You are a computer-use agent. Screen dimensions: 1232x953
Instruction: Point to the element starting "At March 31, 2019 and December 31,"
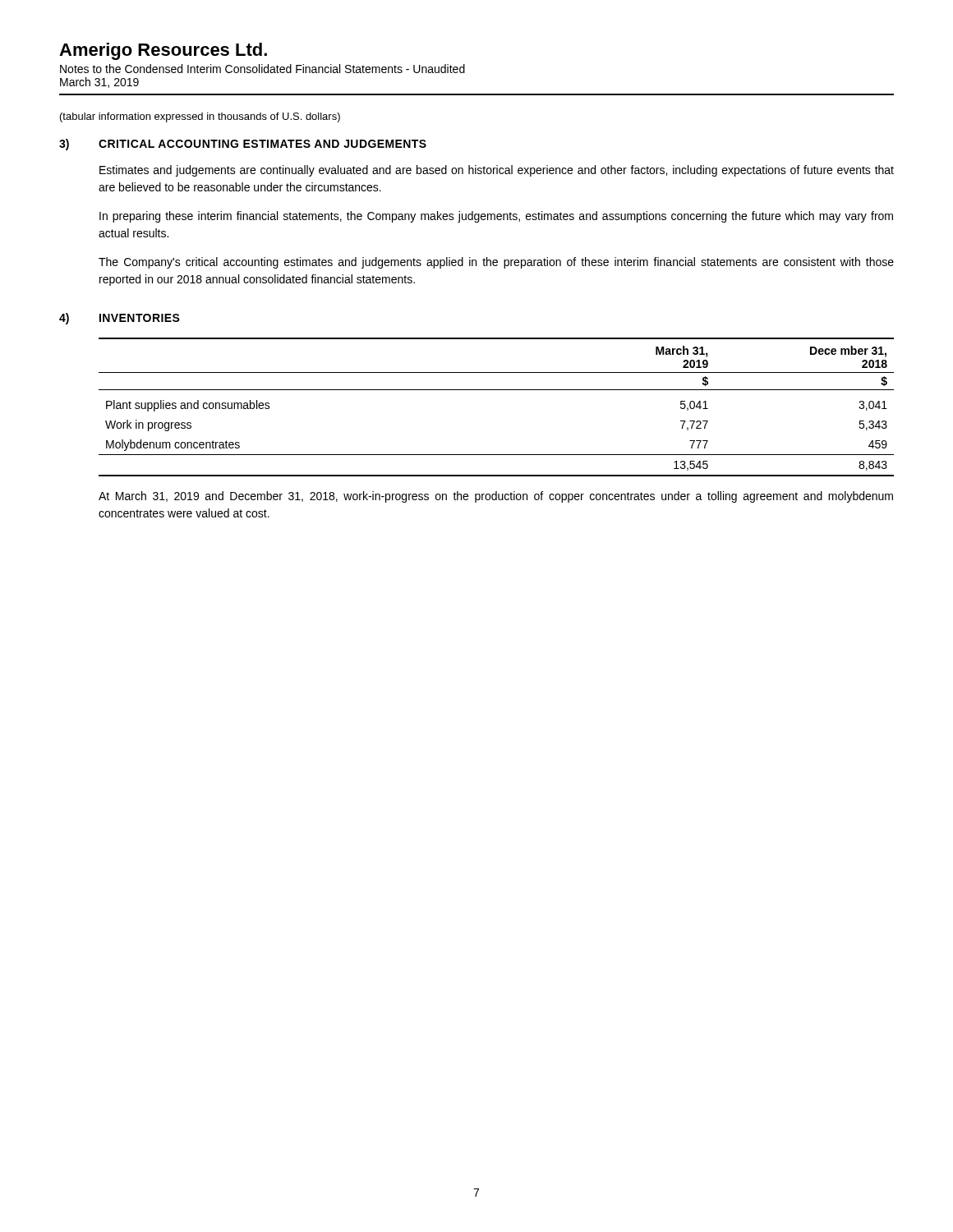point(496,505)
